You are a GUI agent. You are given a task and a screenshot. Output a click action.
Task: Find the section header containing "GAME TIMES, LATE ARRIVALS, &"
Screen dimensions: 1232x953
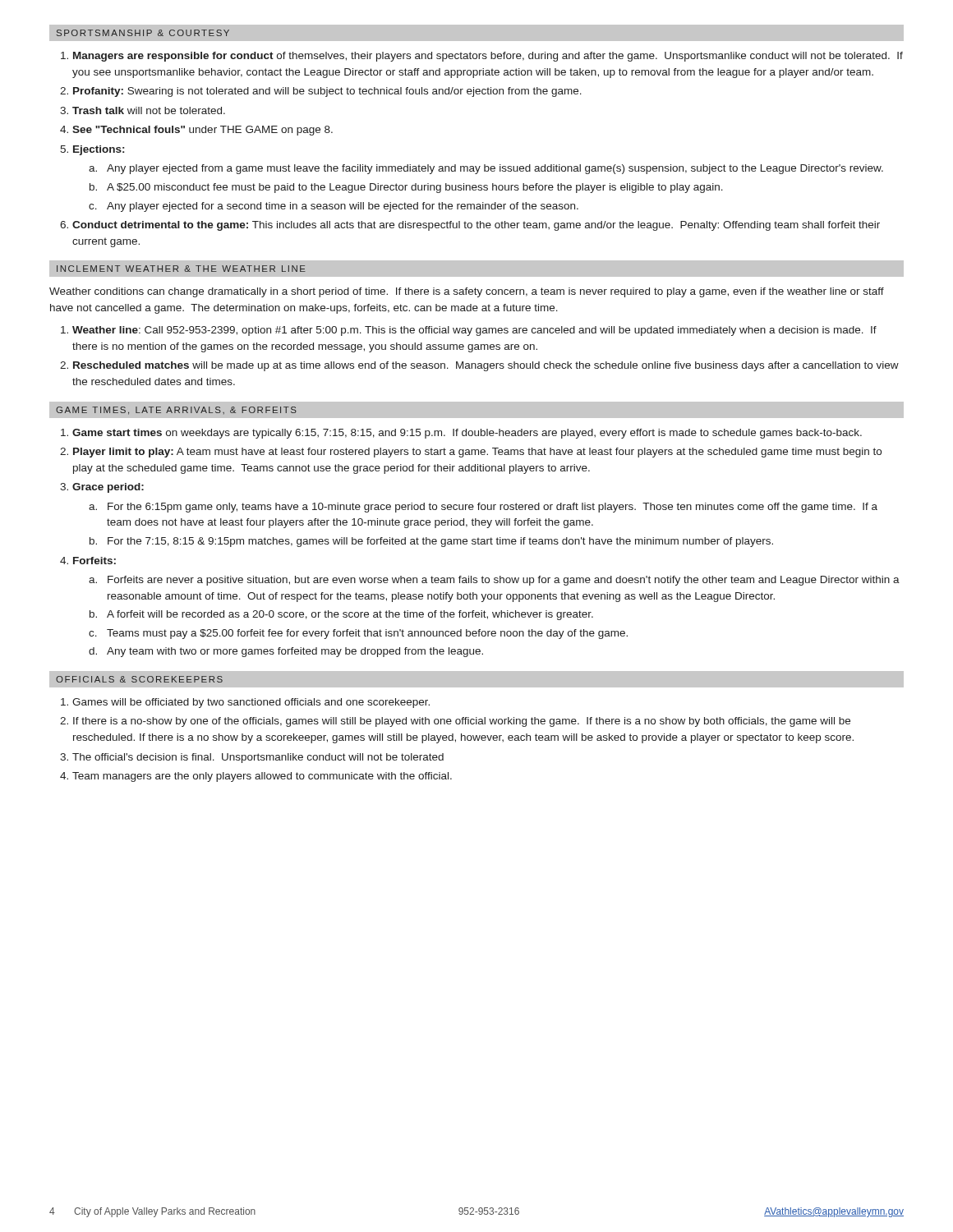177,410
